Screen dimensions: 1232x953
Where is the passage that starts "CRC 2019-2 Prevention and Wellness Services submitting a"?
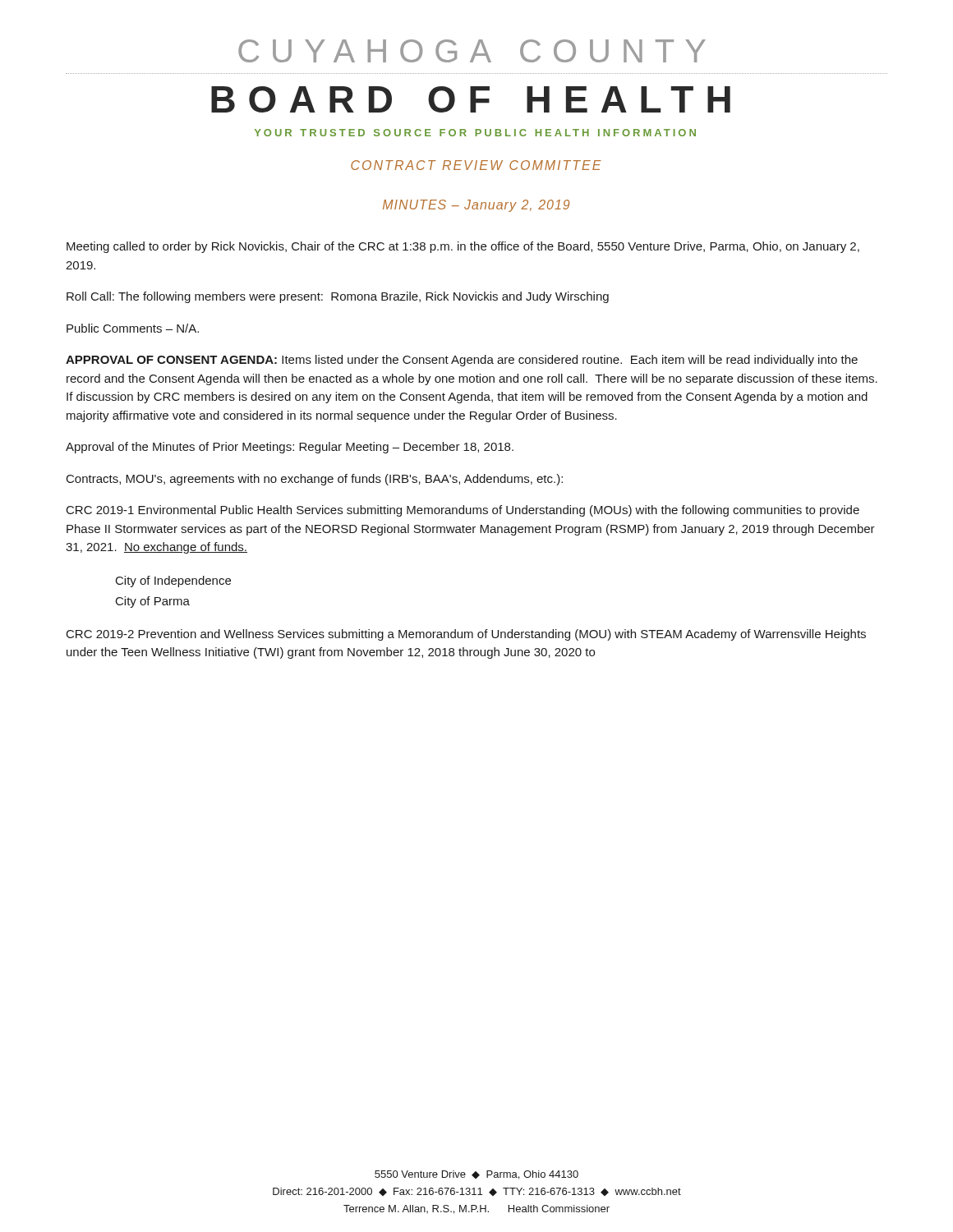(x=466, y=642)
